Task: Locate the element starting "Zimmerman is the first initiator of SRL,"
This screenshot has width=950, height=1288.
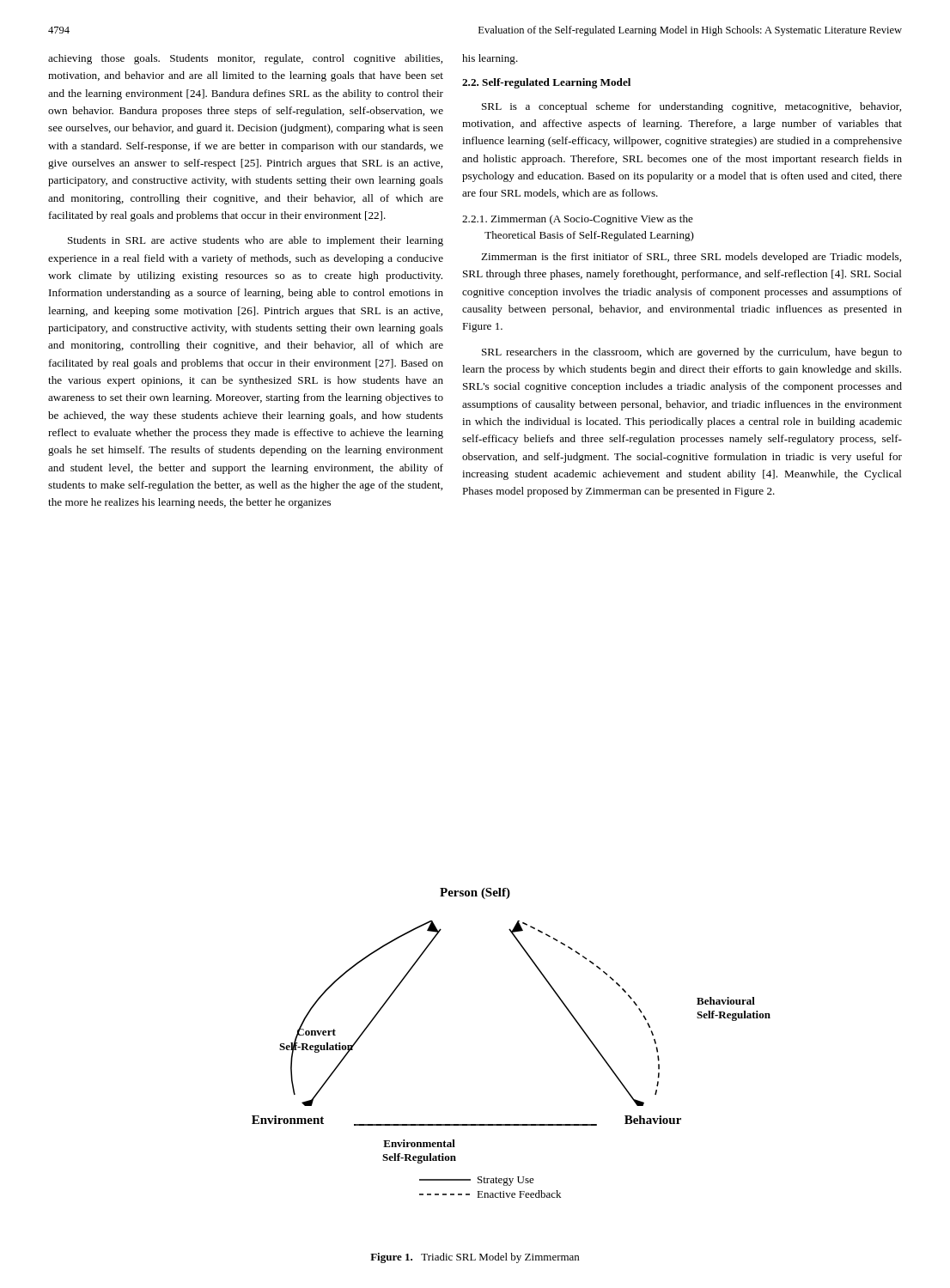Action: (x=682, y=292)
